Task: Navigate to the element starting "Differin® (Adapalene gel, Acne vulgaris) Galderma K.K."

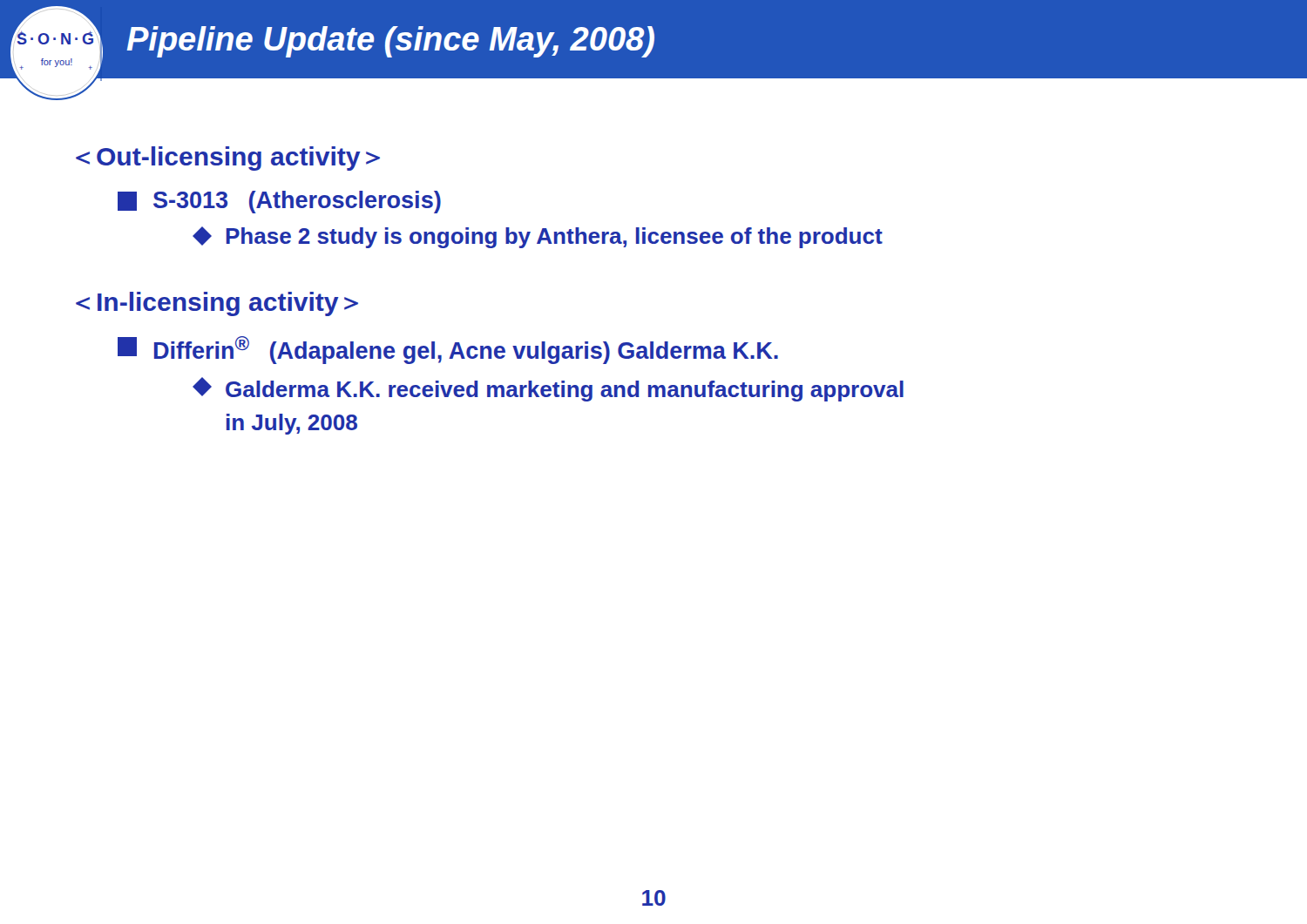Action: 448,349
